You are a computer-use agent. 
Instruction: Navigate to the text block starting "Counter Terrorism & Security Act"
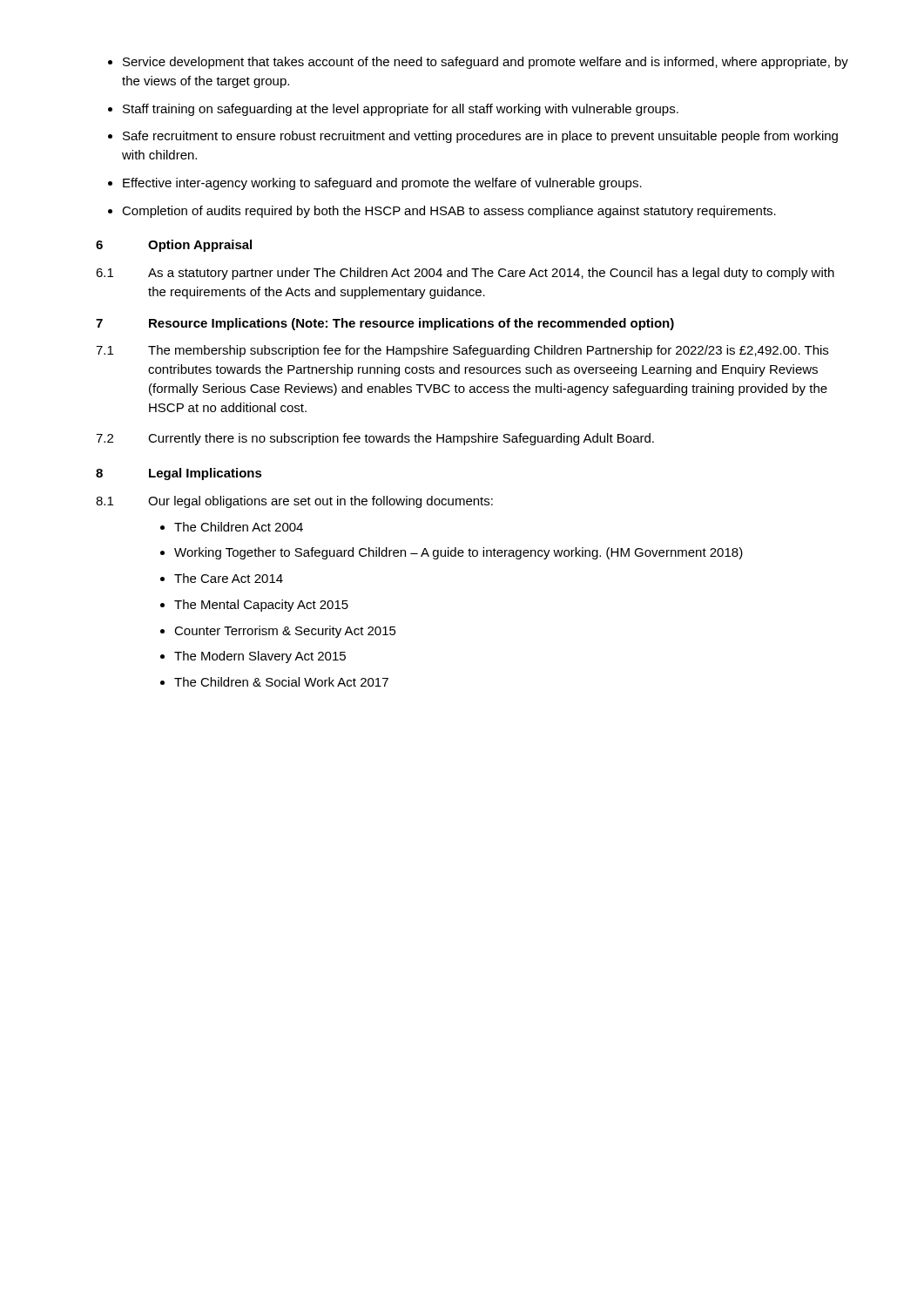tap(285, 630)
